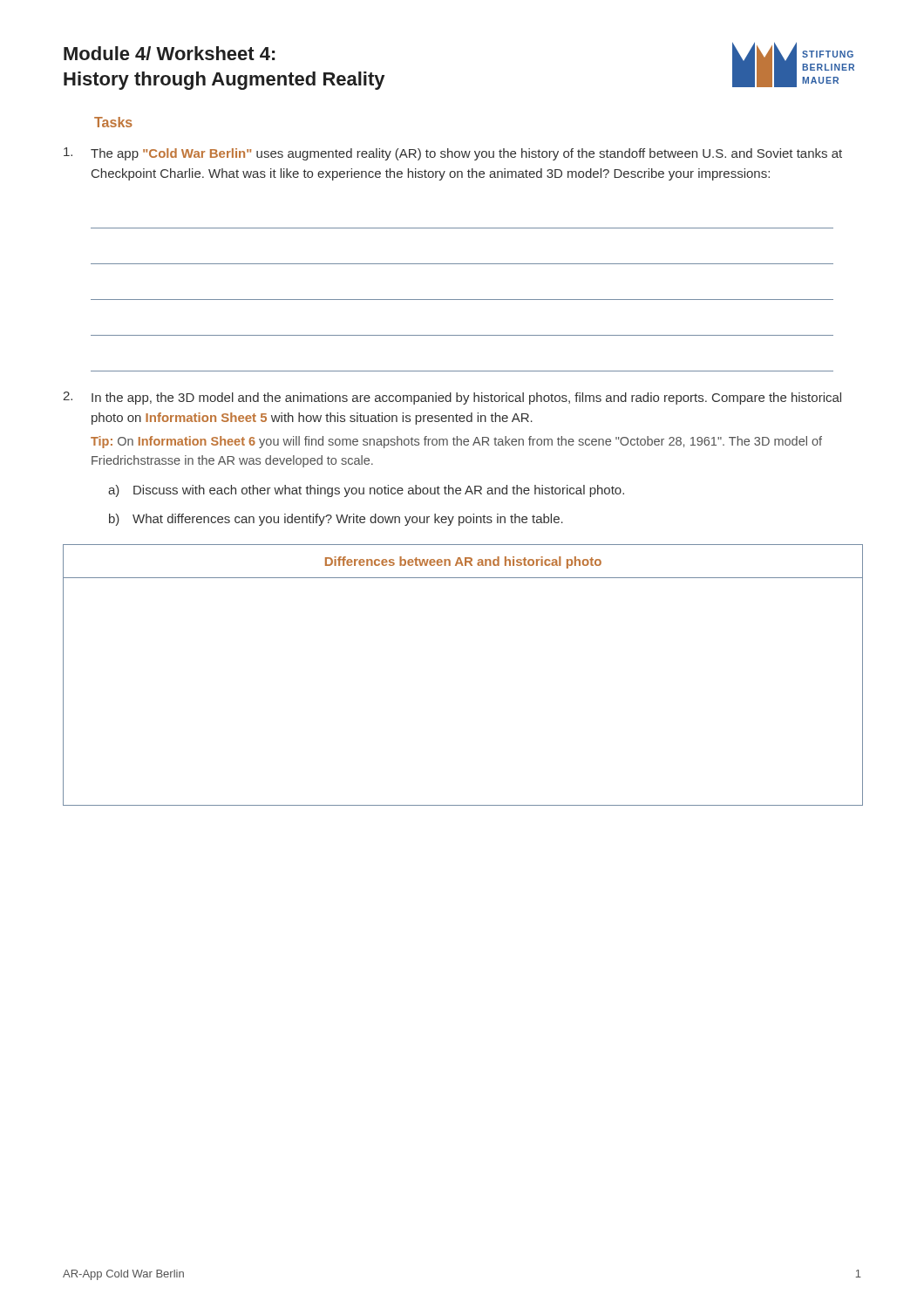Image resolution: width=924 pixels, height=1308 pixels.
Task: Click on the list item containing "2. In the app, the 3D"
Action: [452, 398]
